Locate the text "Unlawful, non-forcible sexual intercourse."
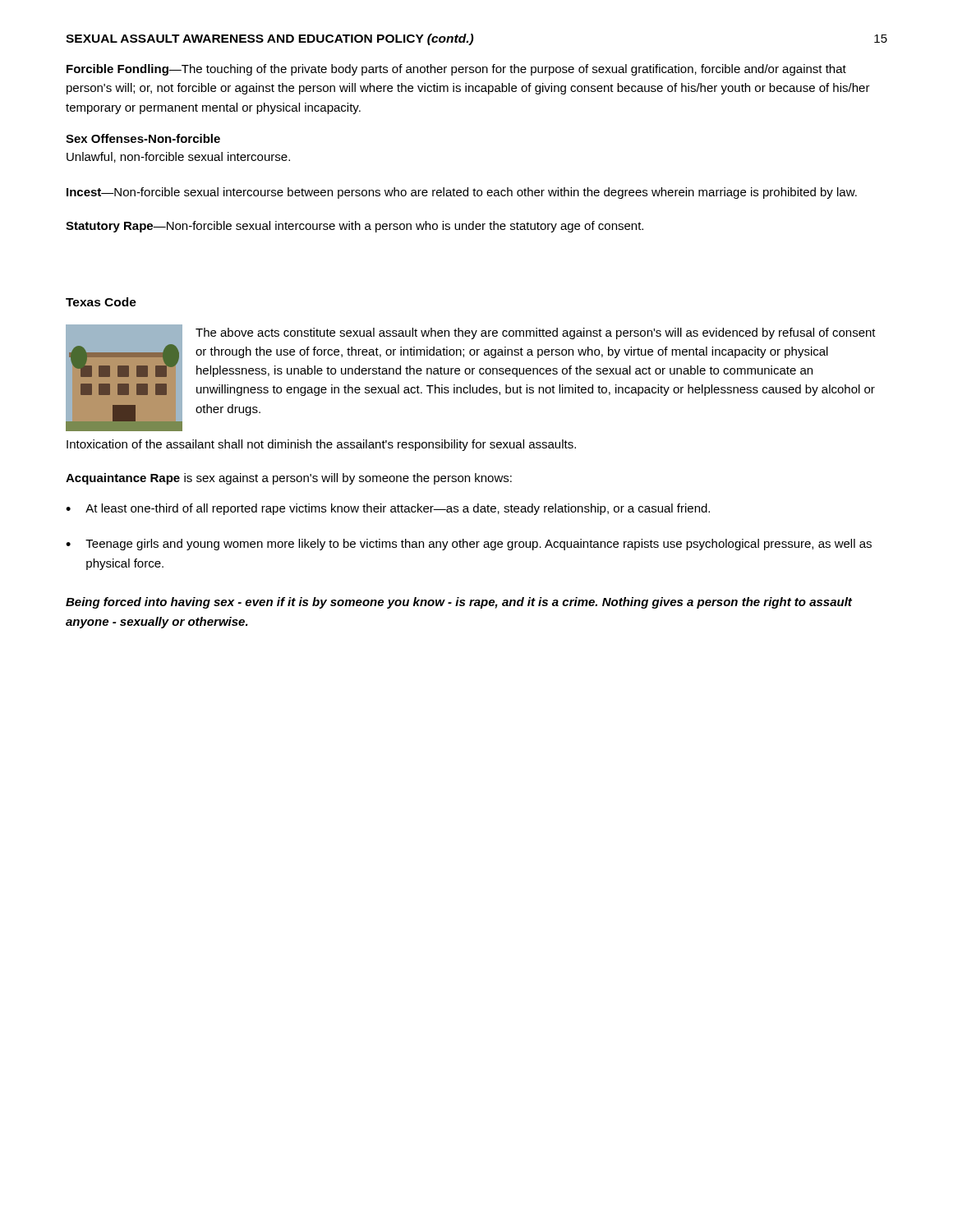 (x=178, y=156)
